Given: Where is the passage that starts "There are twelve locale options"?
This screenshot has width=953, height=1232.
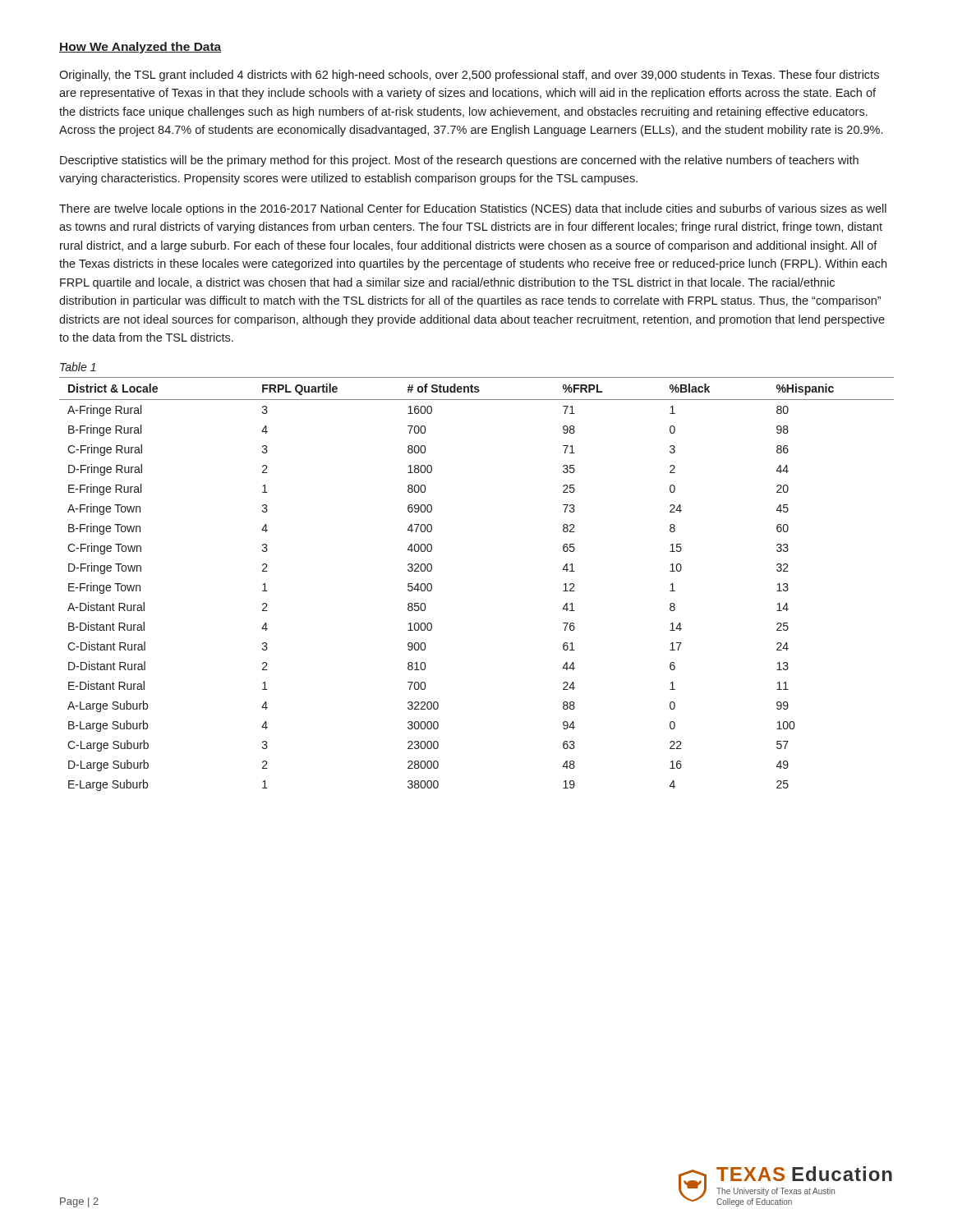Looking at the screenshot, I should pyautogui.click(x=473, y=273).
